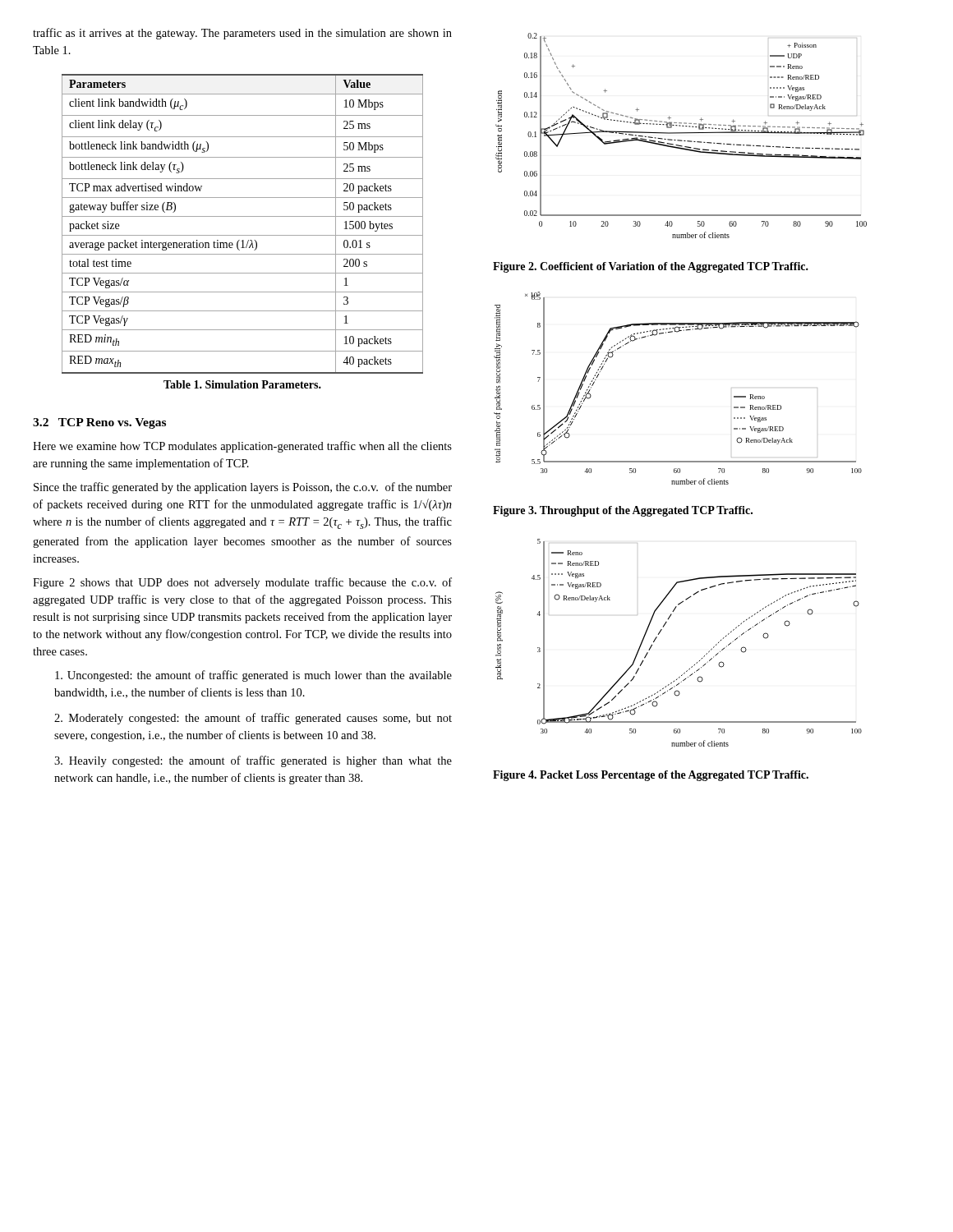
Task: Find the caption on this page that starts "Figure 2. Coefficient of Variation of the Aggregated"
Action: 651,266
